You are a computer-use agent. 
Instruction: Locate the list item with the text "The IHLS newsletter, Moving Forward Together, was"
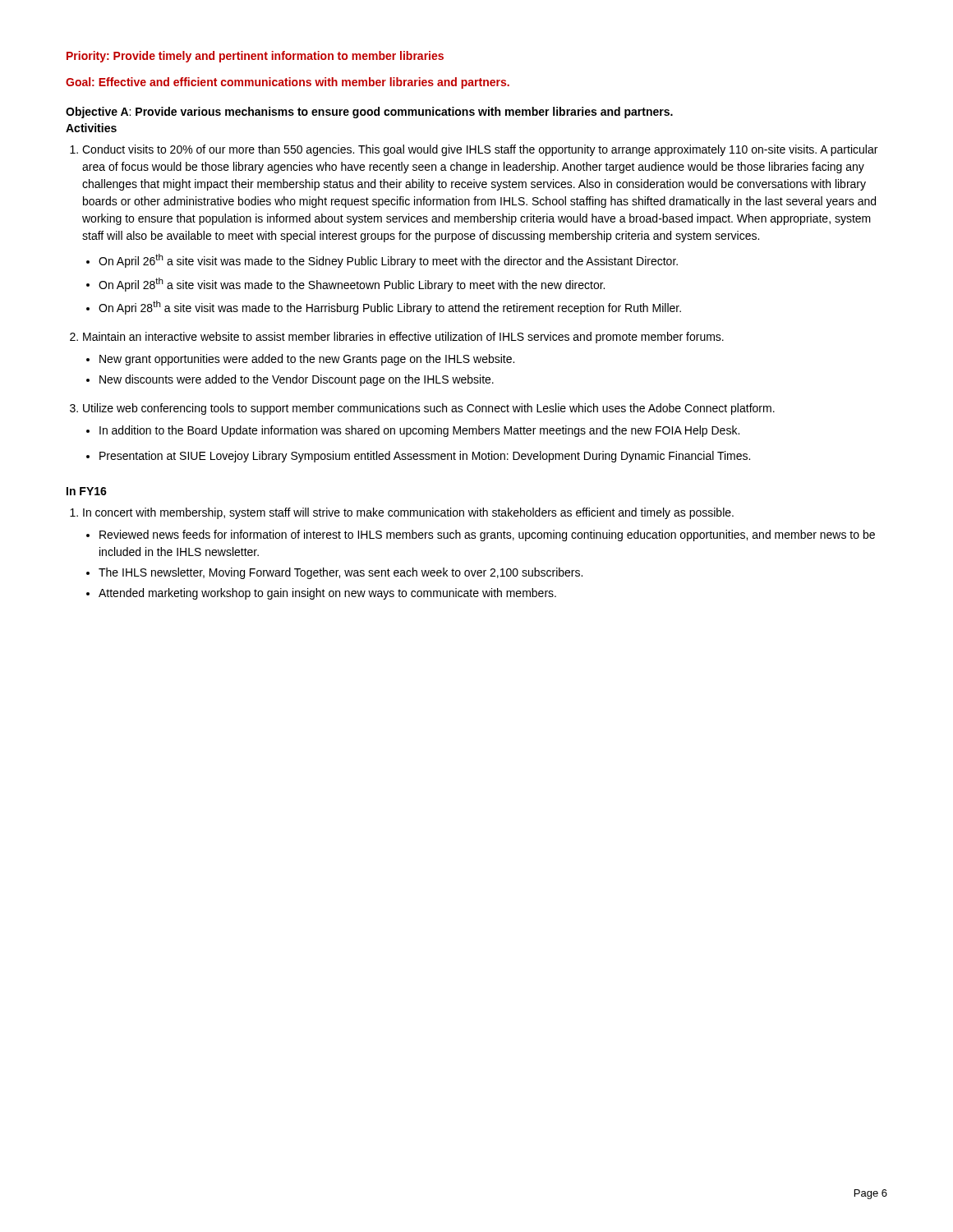[341, 572]
